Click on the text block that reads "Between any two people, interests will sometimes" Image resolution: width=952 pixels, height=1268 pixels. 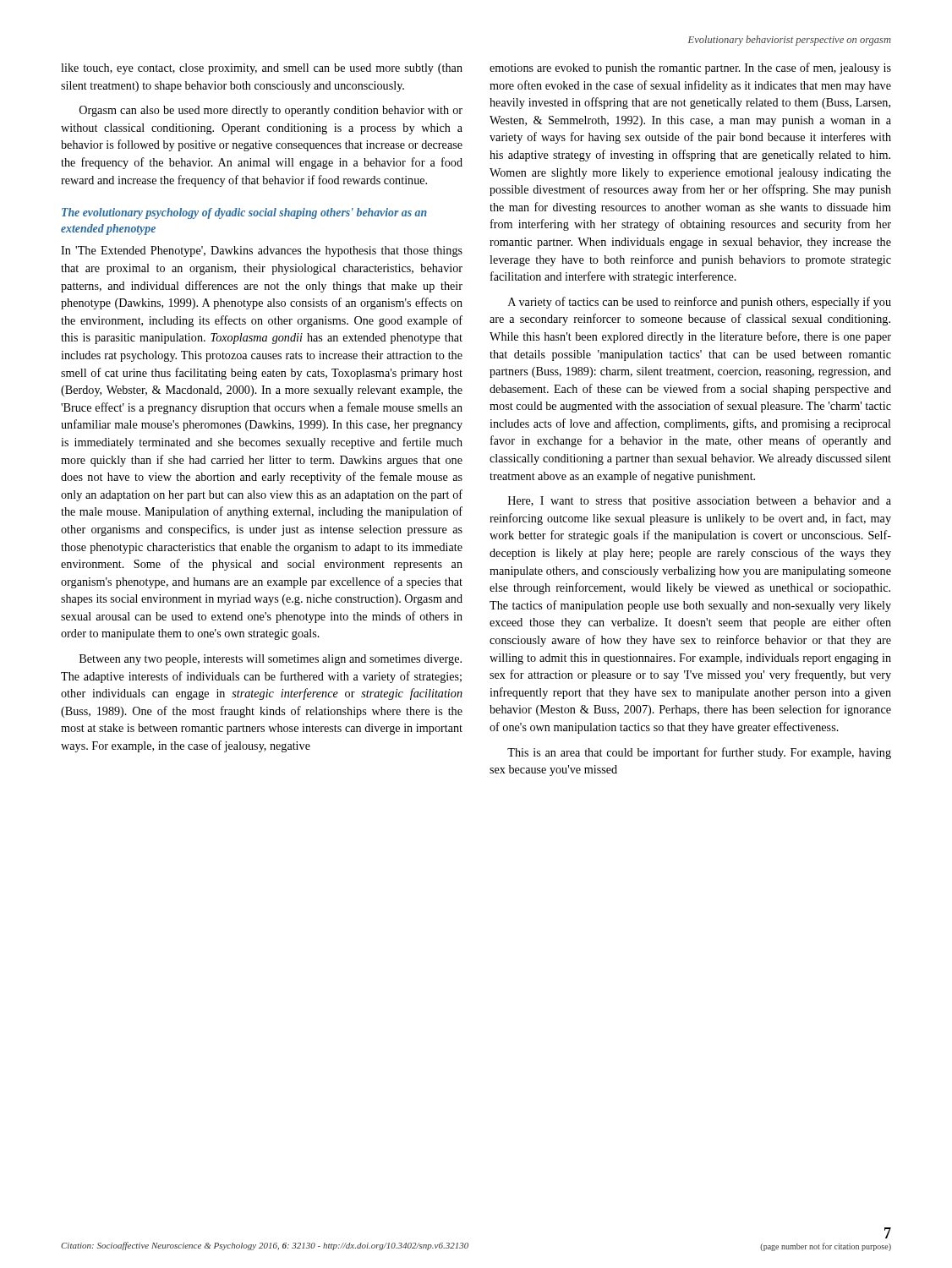click(262, 702)
